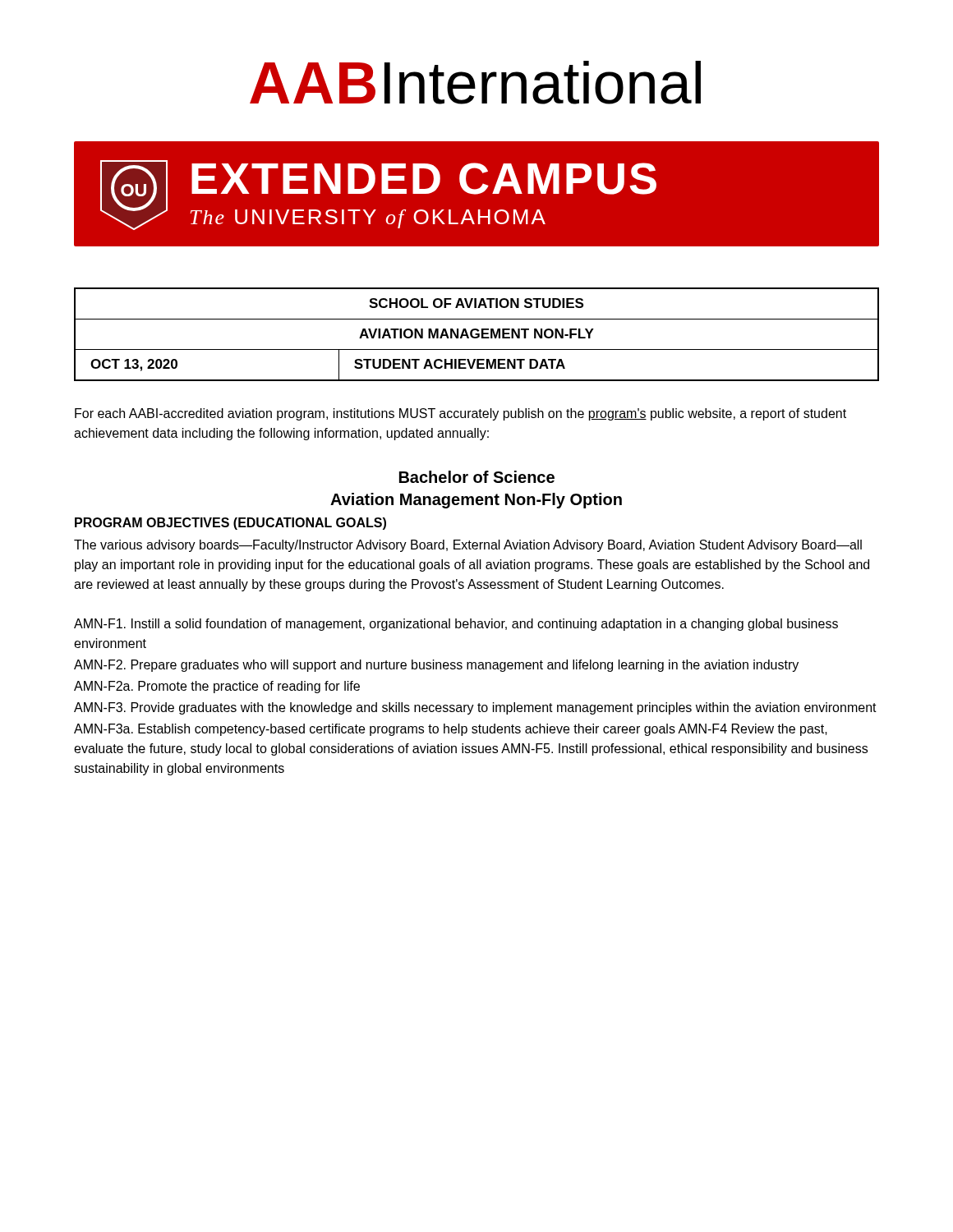953x1232 pixels.
Task: Locate the text starting "For each AABI-accredited aviation program,"
Action: [x=460, y=423]
